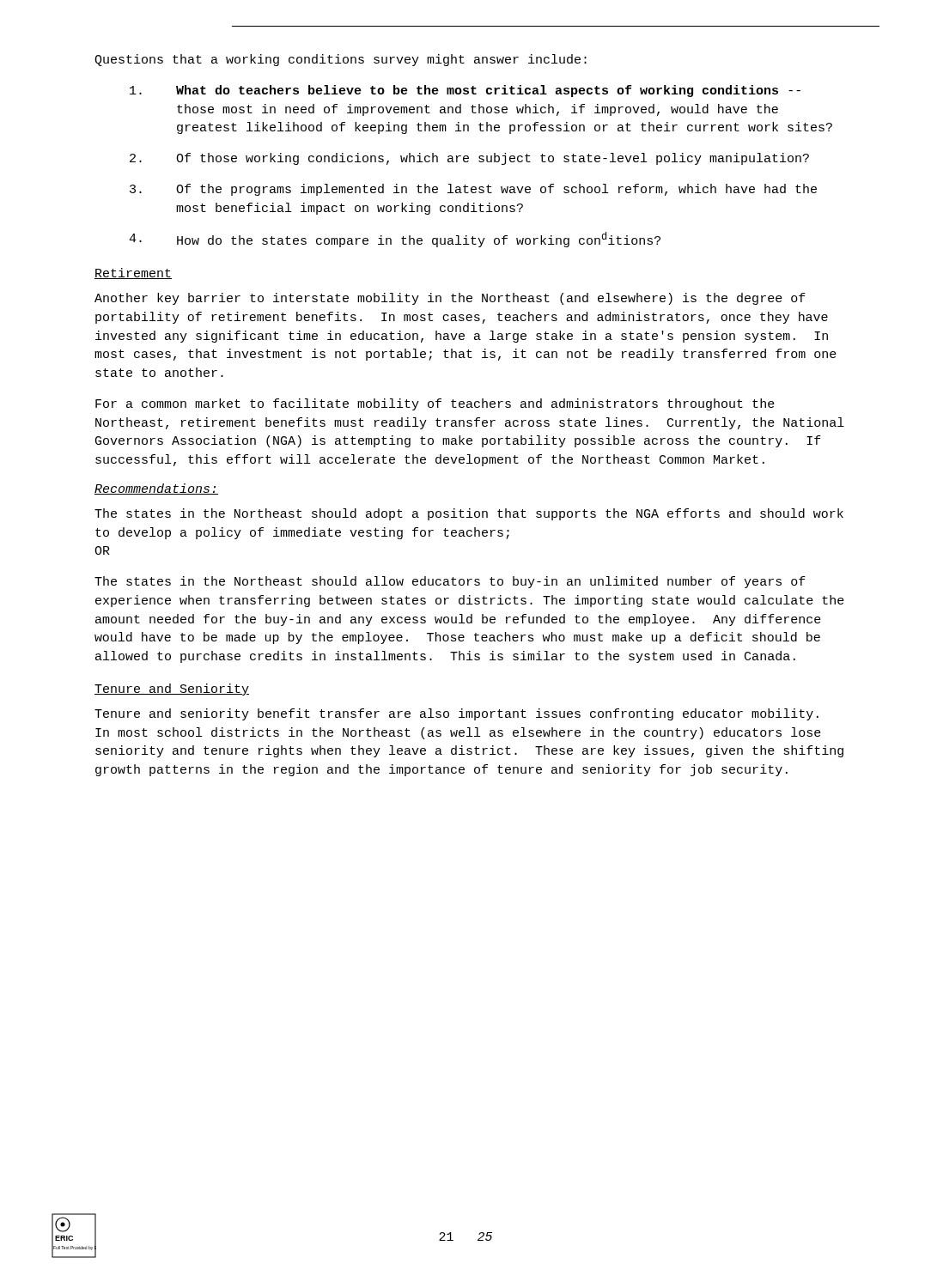Find the logo
This screenshot has height=1288, width=931.
tap(74, 1236)
